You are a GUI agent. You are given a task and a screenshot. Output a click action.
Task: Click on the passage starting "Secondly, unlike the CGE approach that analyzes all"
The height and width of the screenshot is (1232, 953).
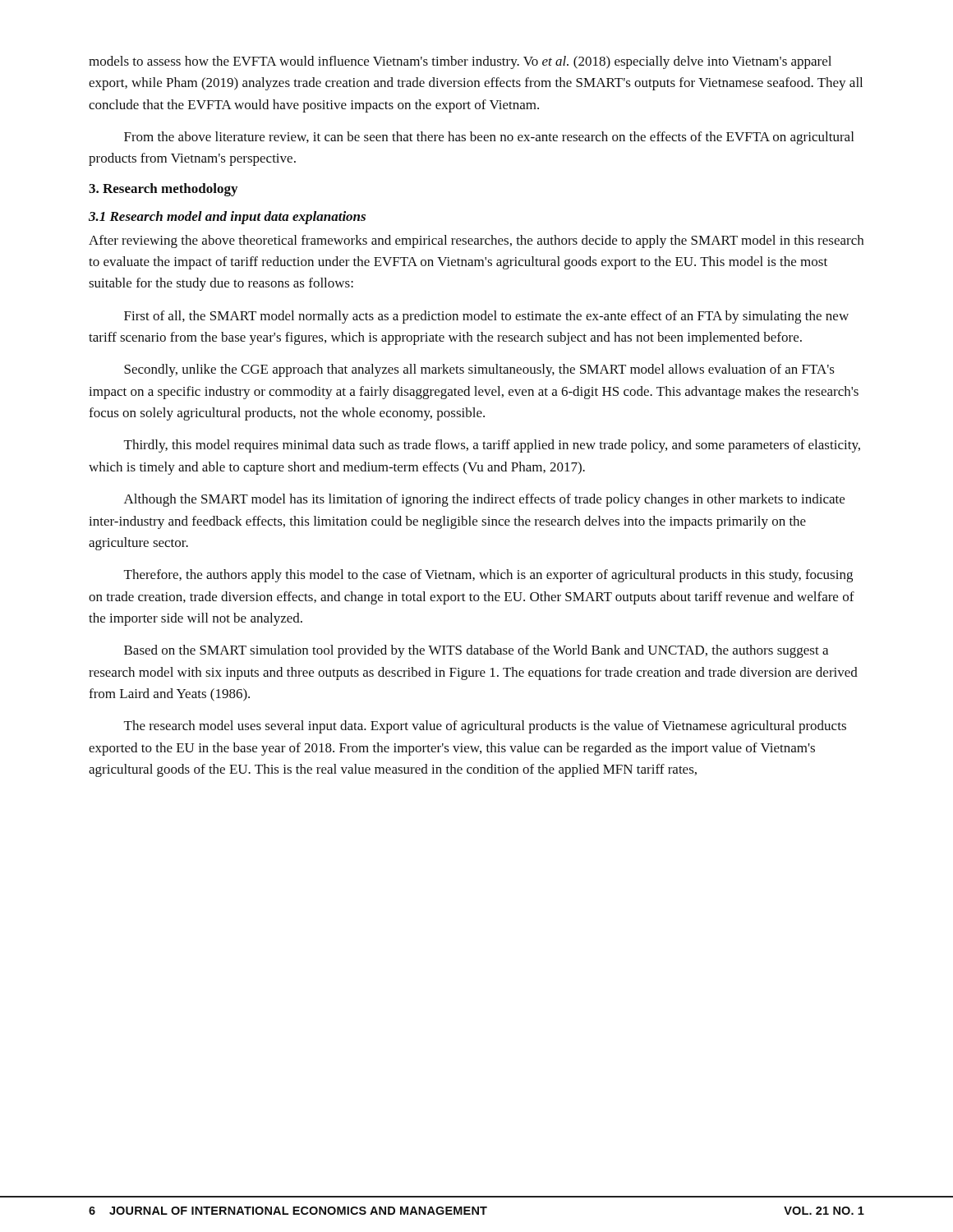pyautogui.click(x=476, y=392)
